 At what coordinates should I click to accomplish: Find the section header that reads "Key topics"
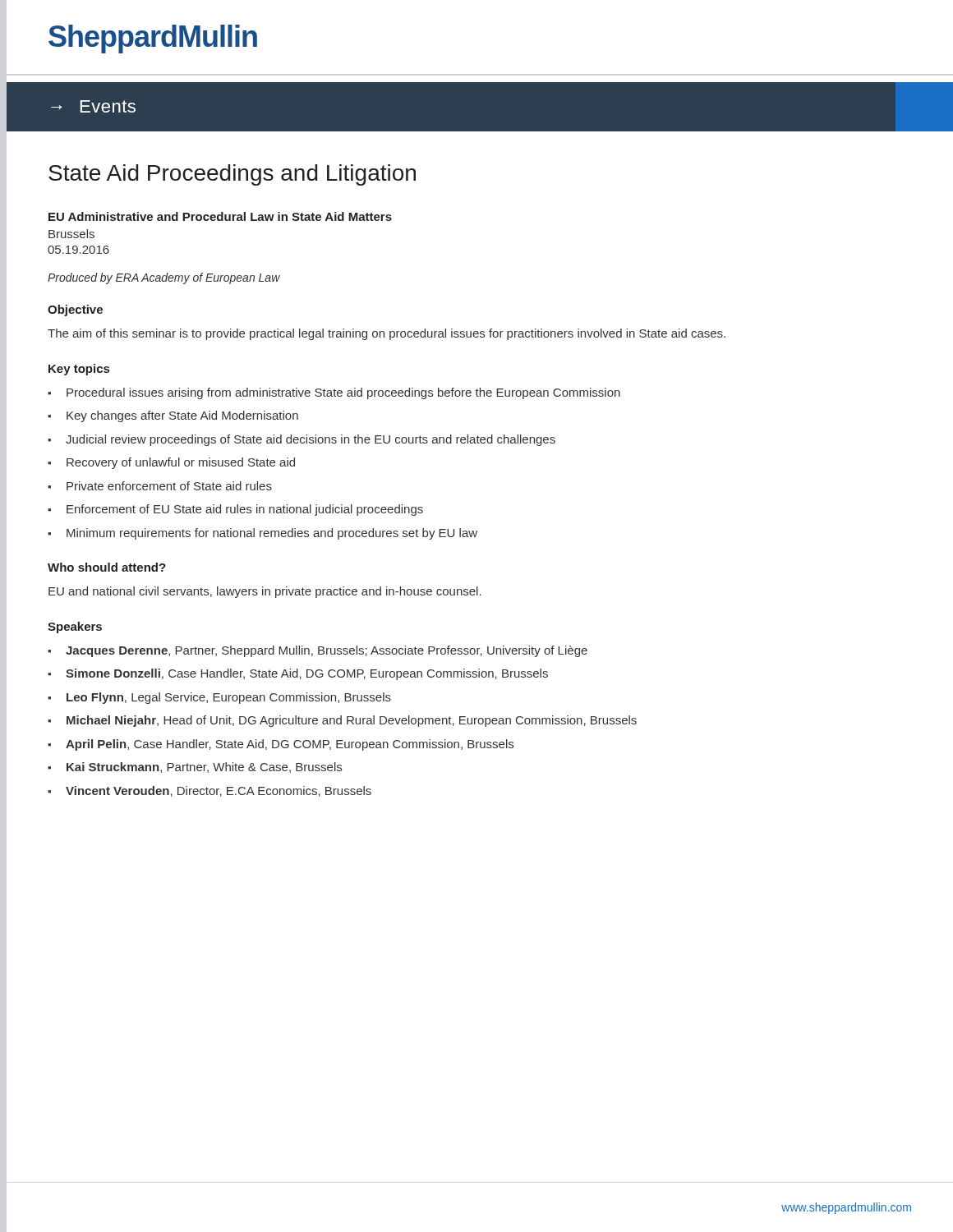coord(79,370)
